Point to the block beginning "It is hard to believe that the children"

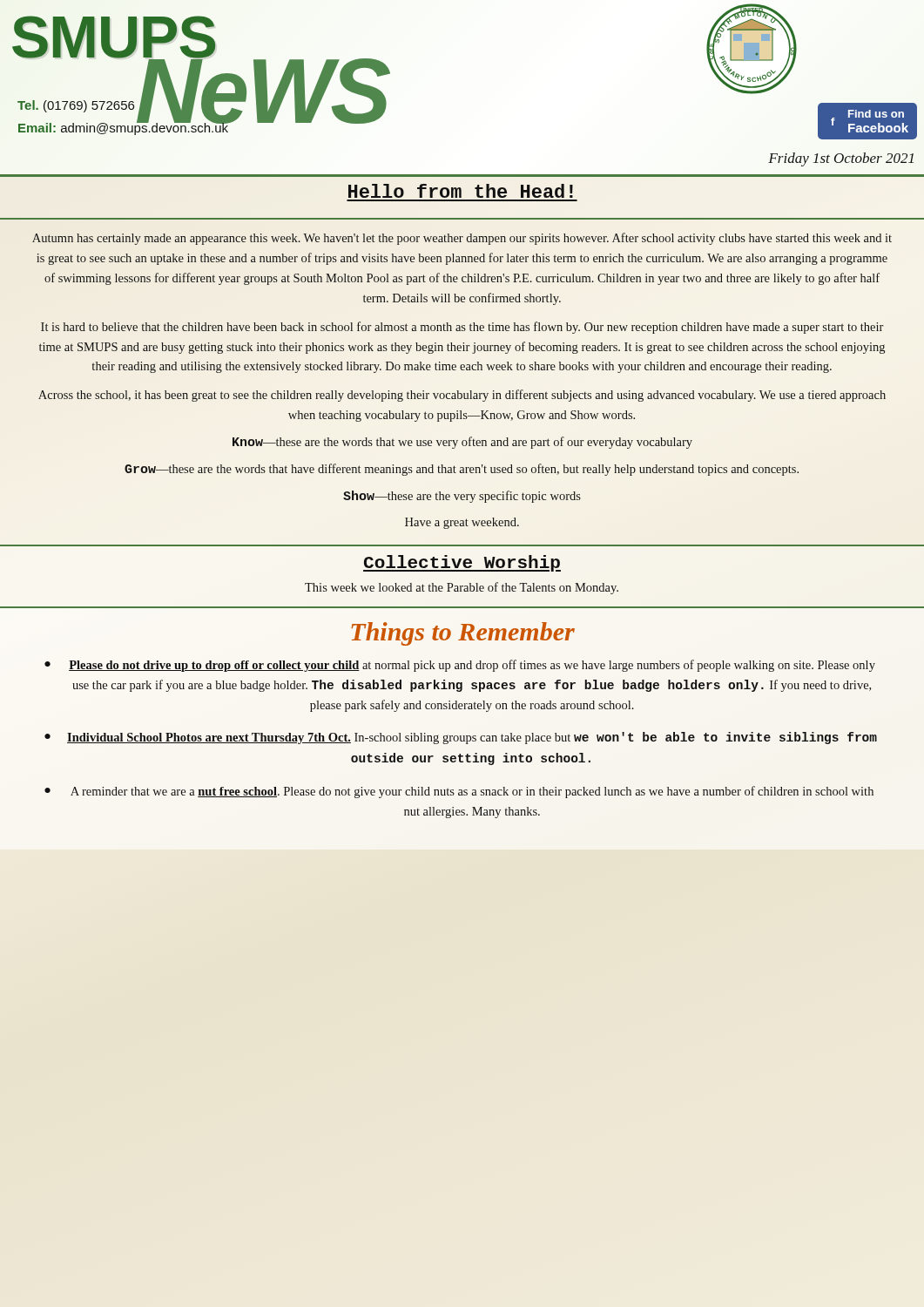pos(462,346)
